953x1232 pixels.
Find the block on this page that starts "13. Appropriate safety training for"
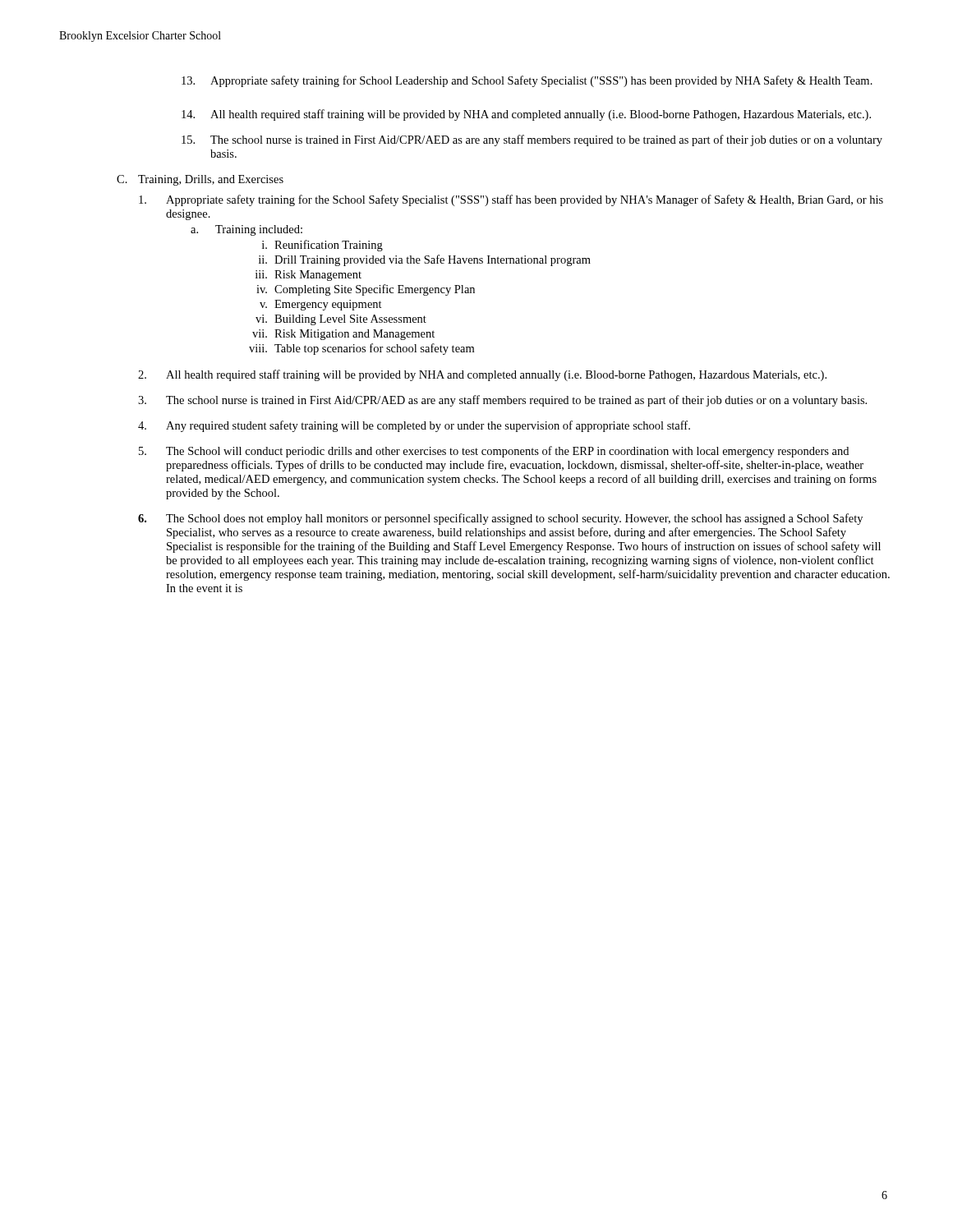537,81
